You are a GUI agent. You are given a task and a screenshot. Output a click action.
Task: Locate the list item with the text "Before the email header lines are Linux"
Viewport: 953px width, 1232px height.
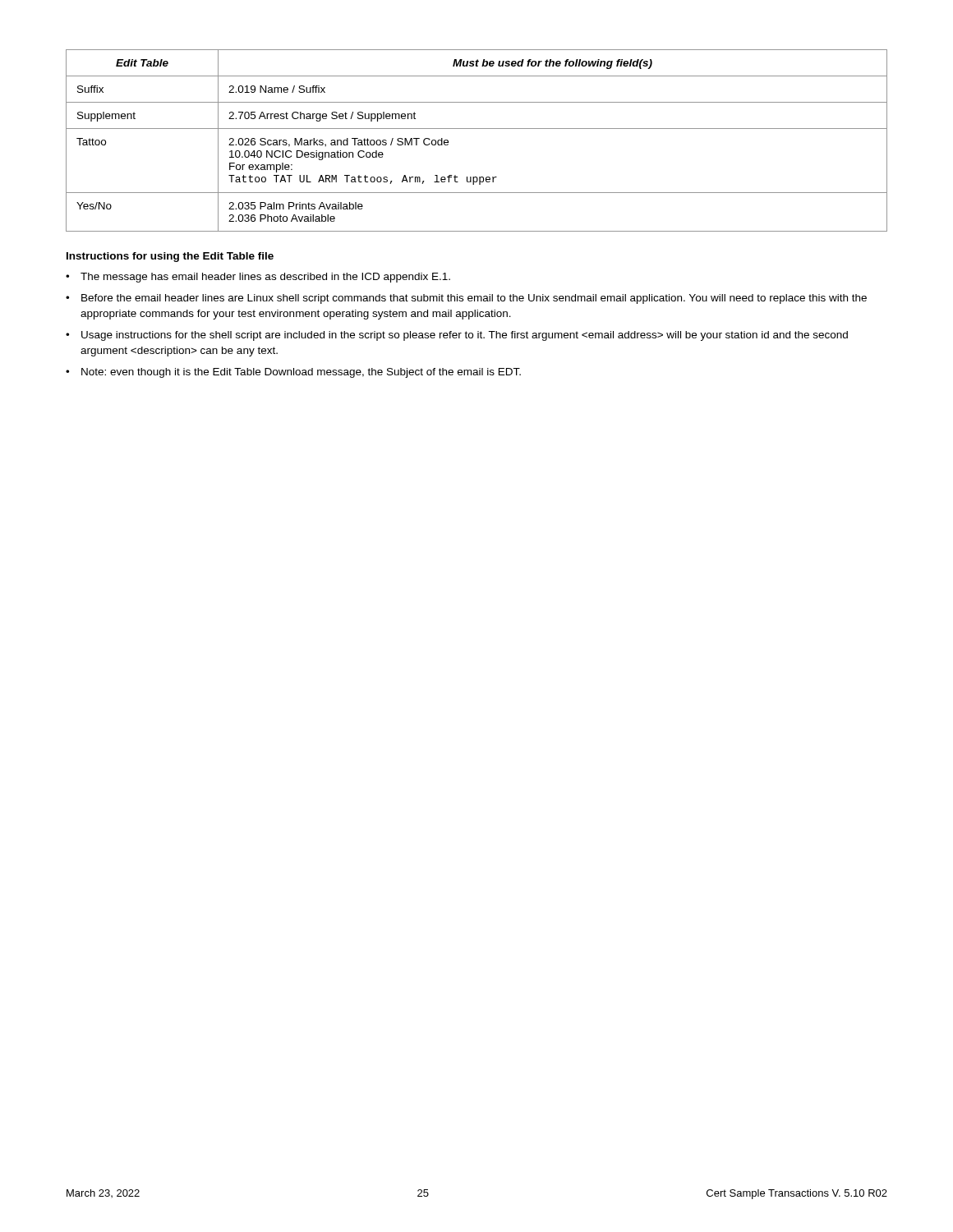(x=474, y=305)
